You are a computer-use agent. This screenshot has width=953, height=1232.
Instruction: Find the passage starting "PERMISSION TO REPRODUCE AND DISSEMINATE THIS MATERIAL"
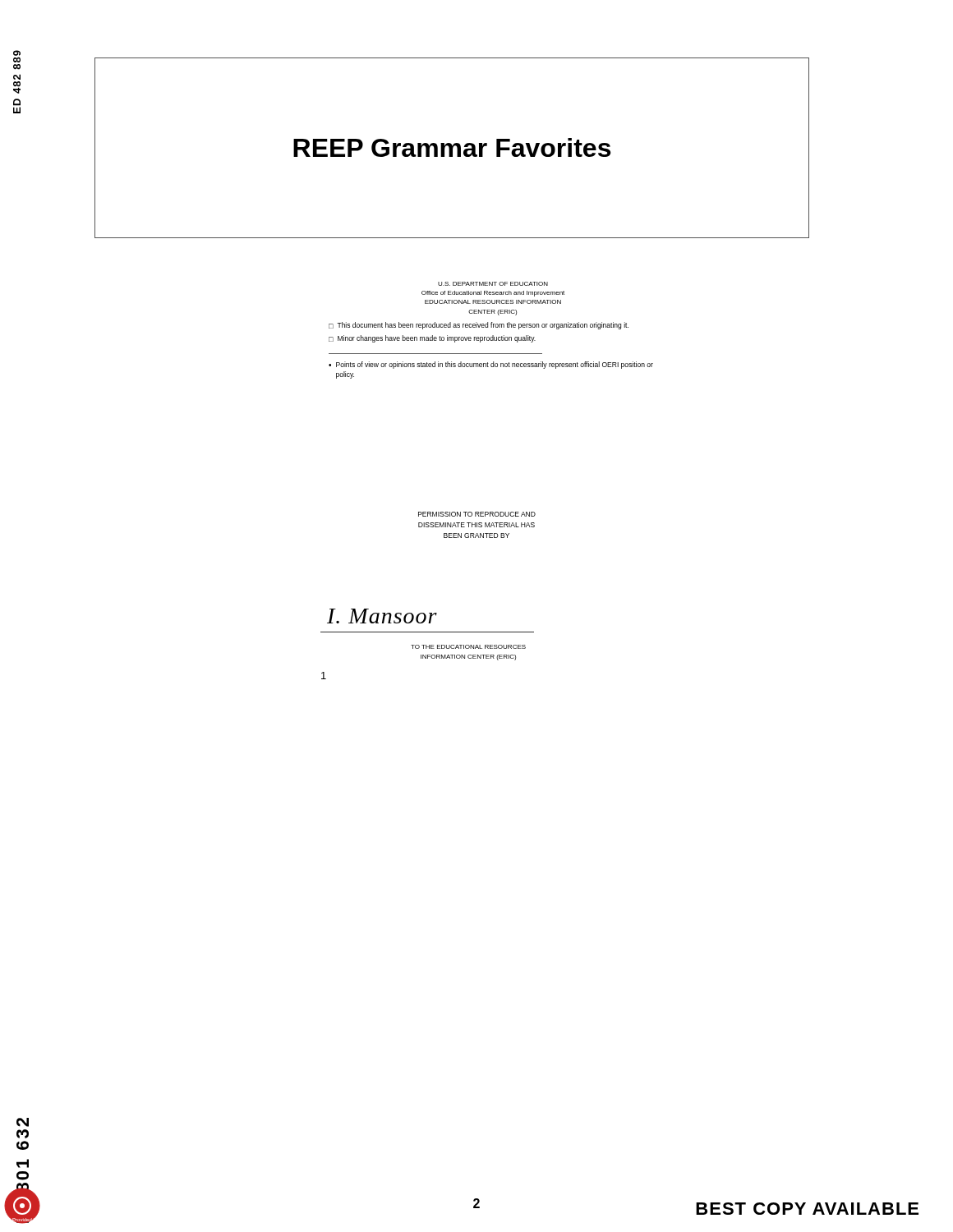pos(476,525)
